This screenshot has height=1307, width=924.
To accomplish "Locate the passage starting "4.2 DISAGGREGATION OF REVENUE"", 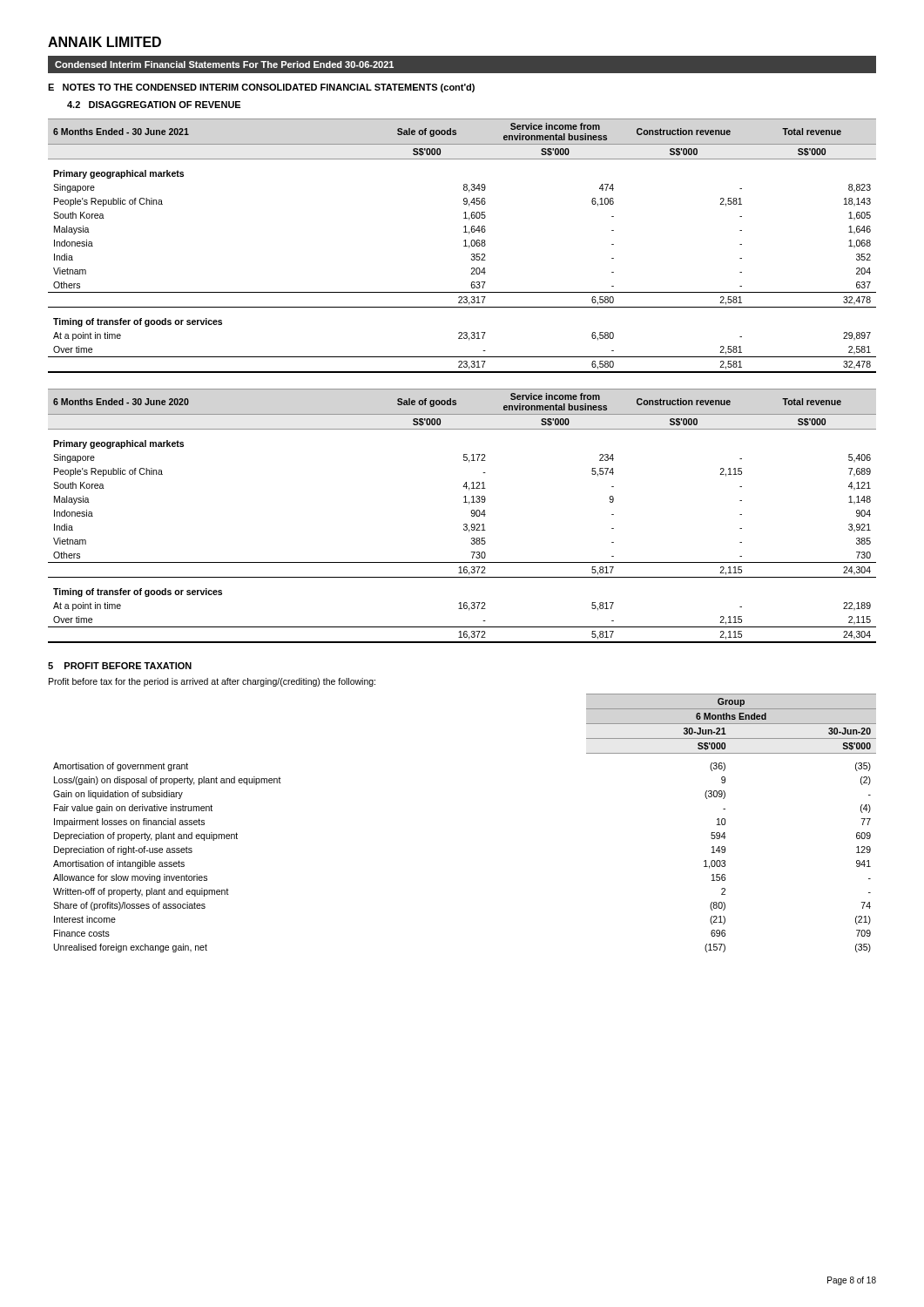I will [154, 105].
